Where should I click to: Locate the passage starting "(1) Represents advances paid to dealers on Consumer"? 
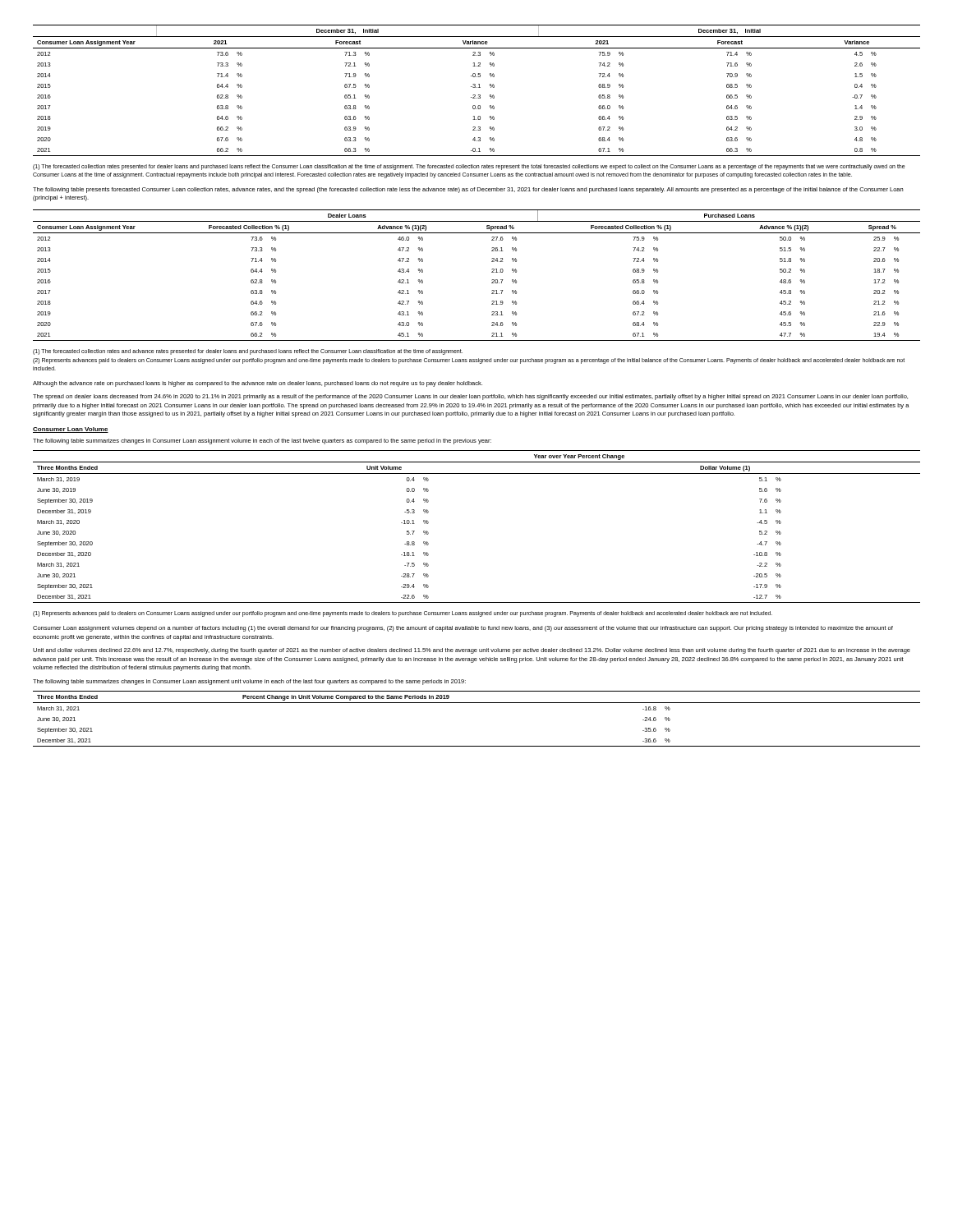click(x=403, y=614)
